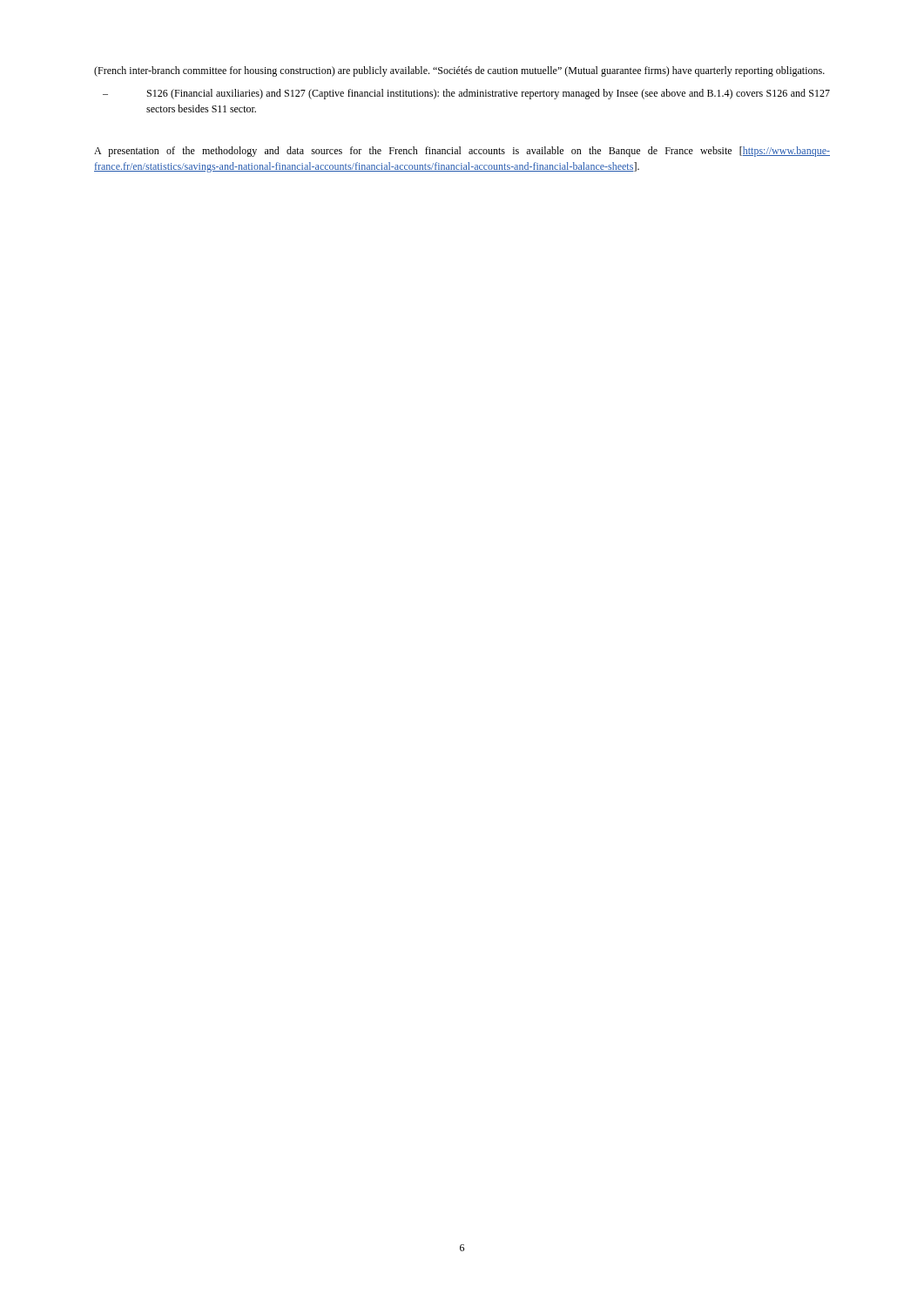Find the list item that reads "– S126 (Financial"
The image size is (924, 1307).
click(462, 101)
